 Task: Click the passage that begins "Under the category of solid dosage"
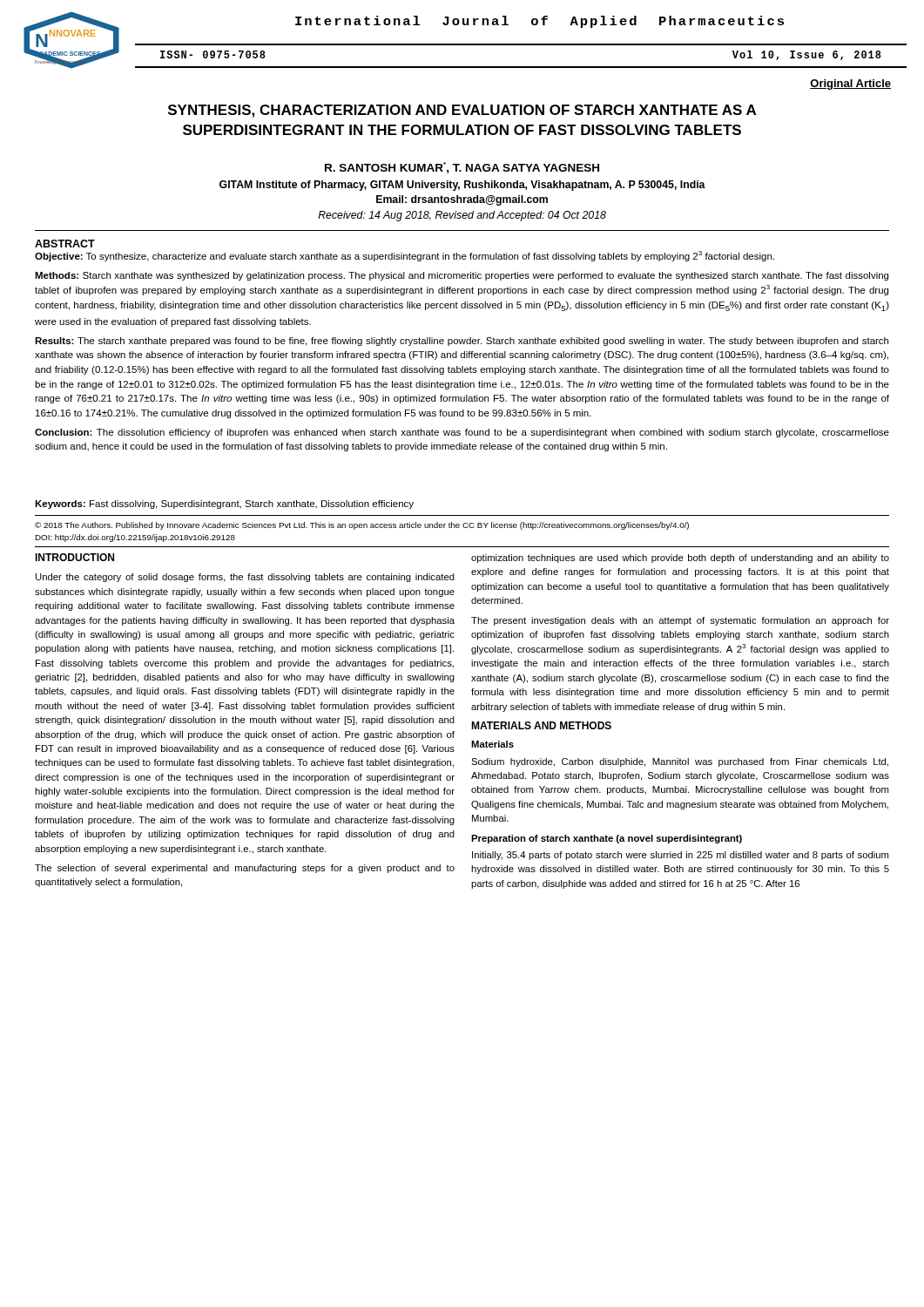[245, 730]
